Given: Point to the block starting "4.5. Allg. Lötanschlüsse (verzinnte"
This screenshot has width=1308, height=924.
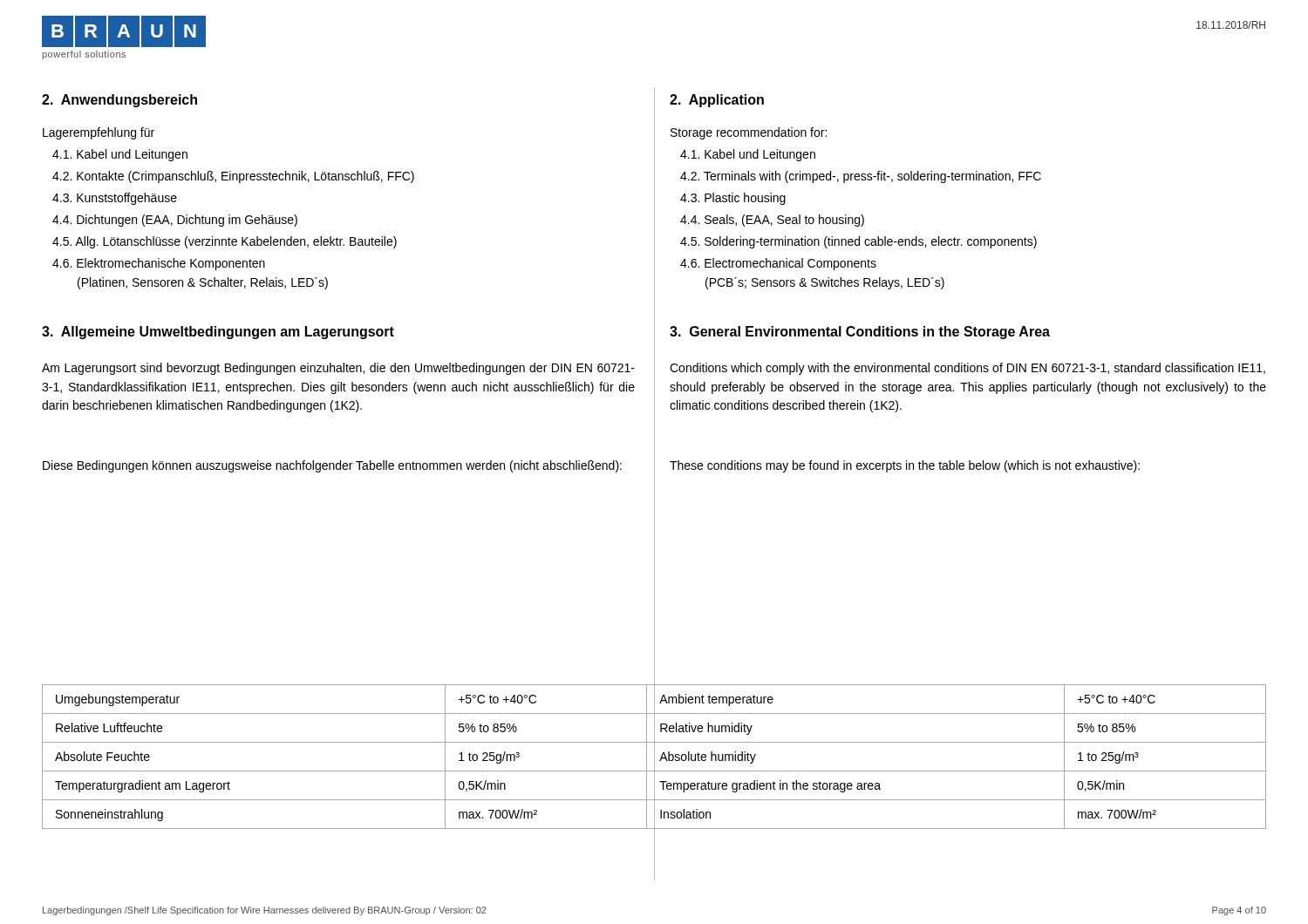Looking at the screenshot, I should click(225, 241).
